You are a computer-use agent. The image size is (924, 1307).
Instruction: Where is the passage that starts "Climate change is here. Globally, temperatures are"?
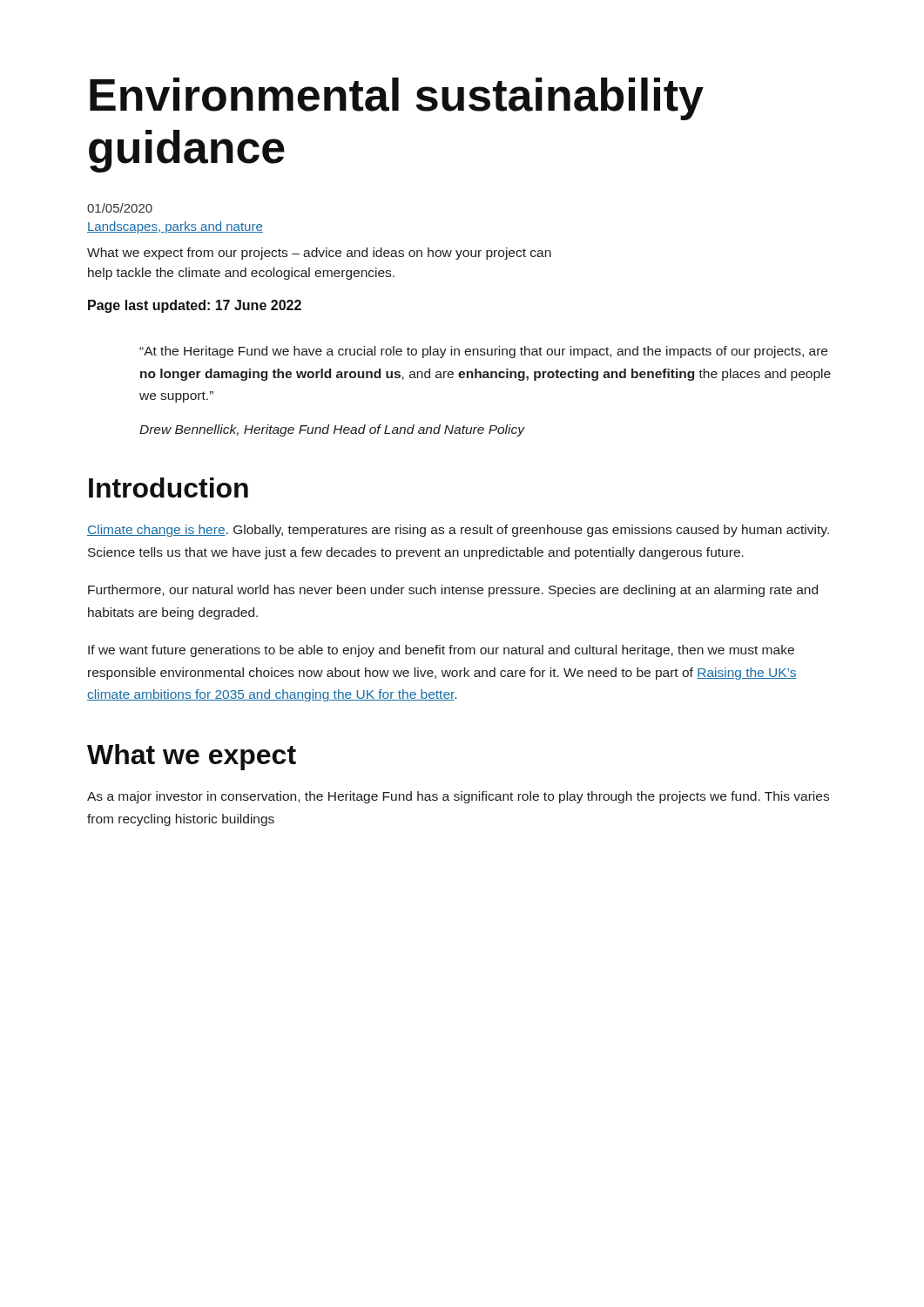(459, 541)
